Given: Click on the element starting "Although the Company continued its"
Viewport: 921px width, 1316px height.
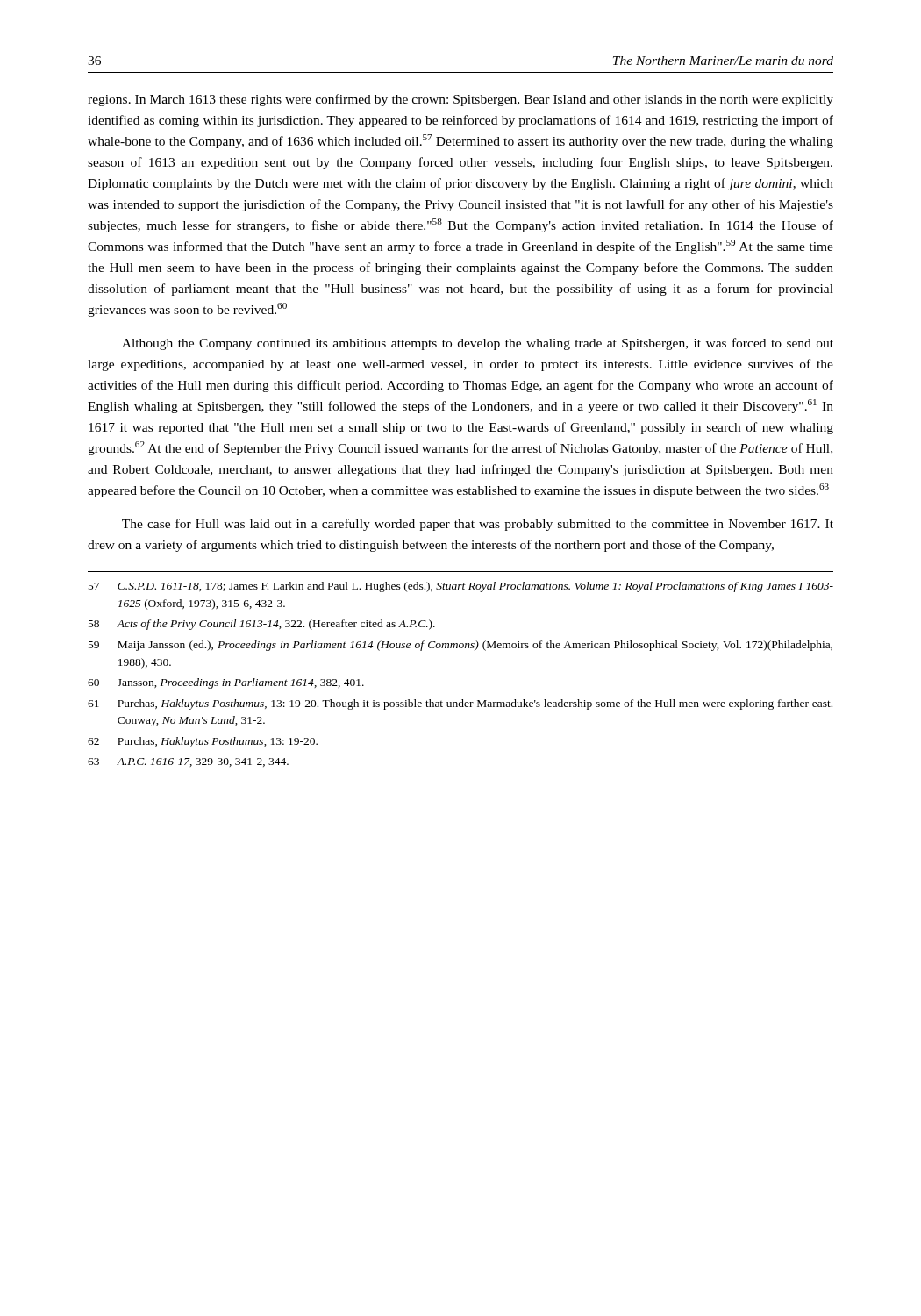Looking at the screenshot, I should click(x=460, y=417).
